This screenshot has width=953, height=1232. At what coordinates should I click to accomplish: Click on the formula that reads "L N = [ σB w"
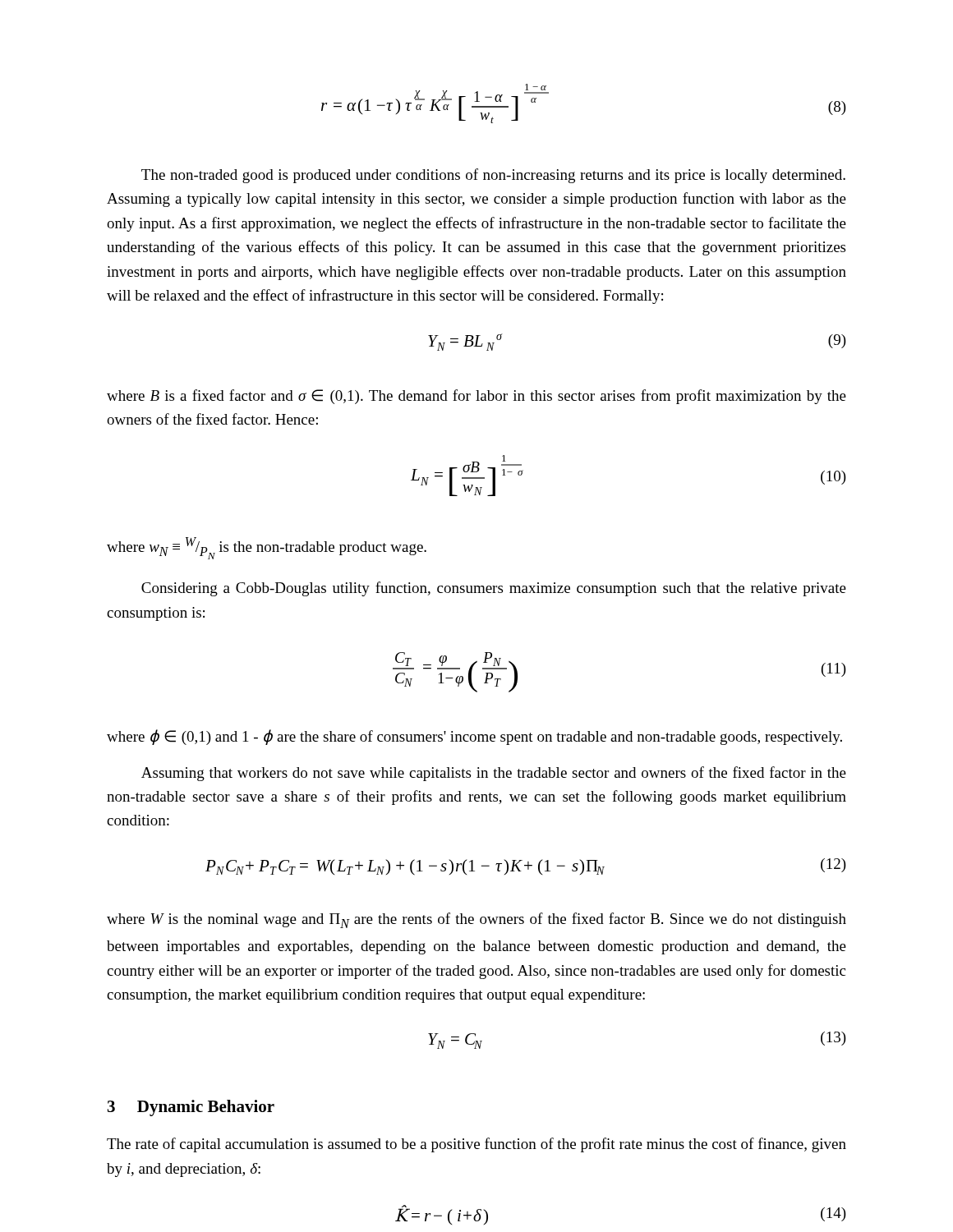[476, 476]
